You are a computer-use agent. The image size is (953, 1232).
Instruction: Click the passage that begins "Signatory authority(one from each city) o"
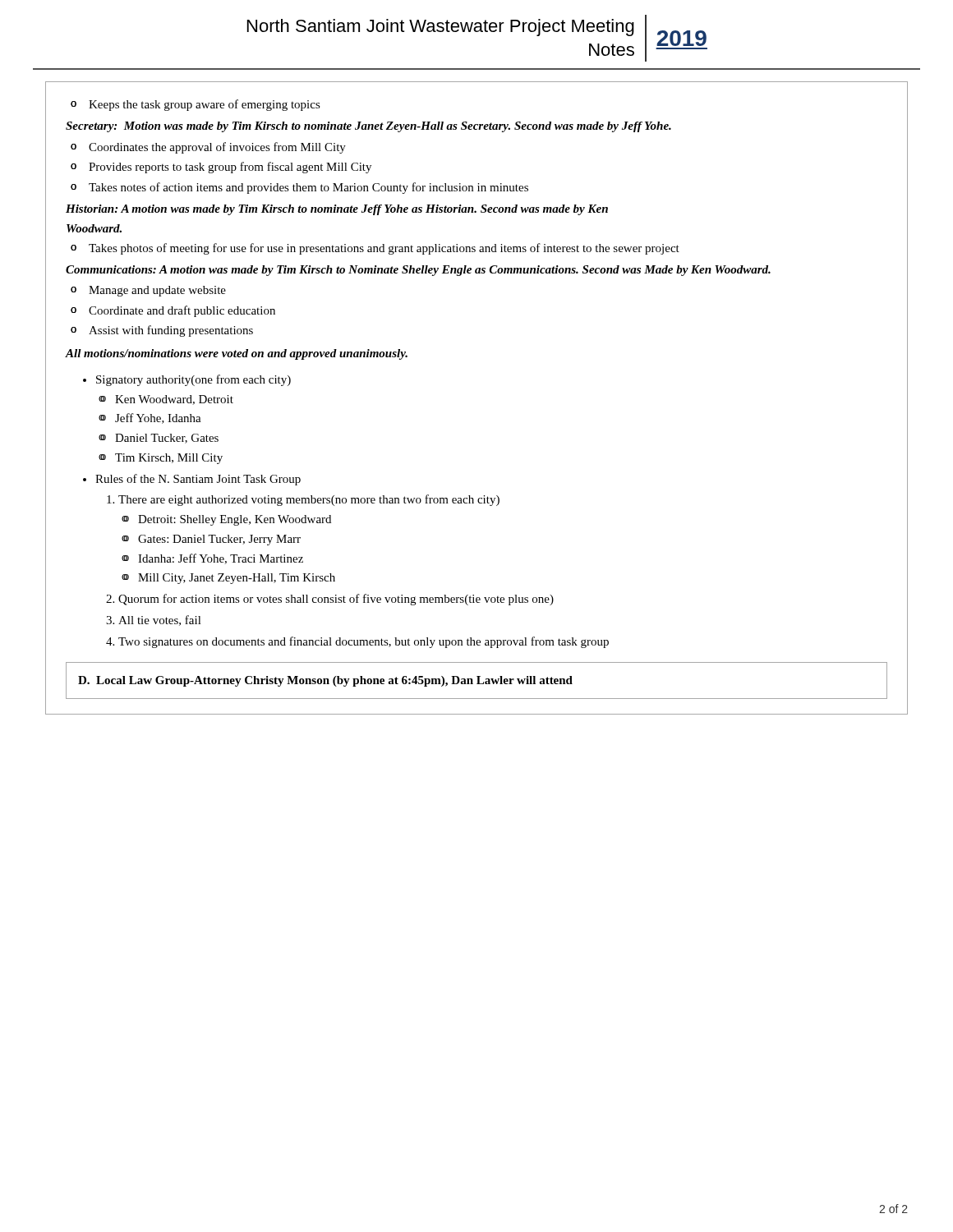(x=187, y=380)
